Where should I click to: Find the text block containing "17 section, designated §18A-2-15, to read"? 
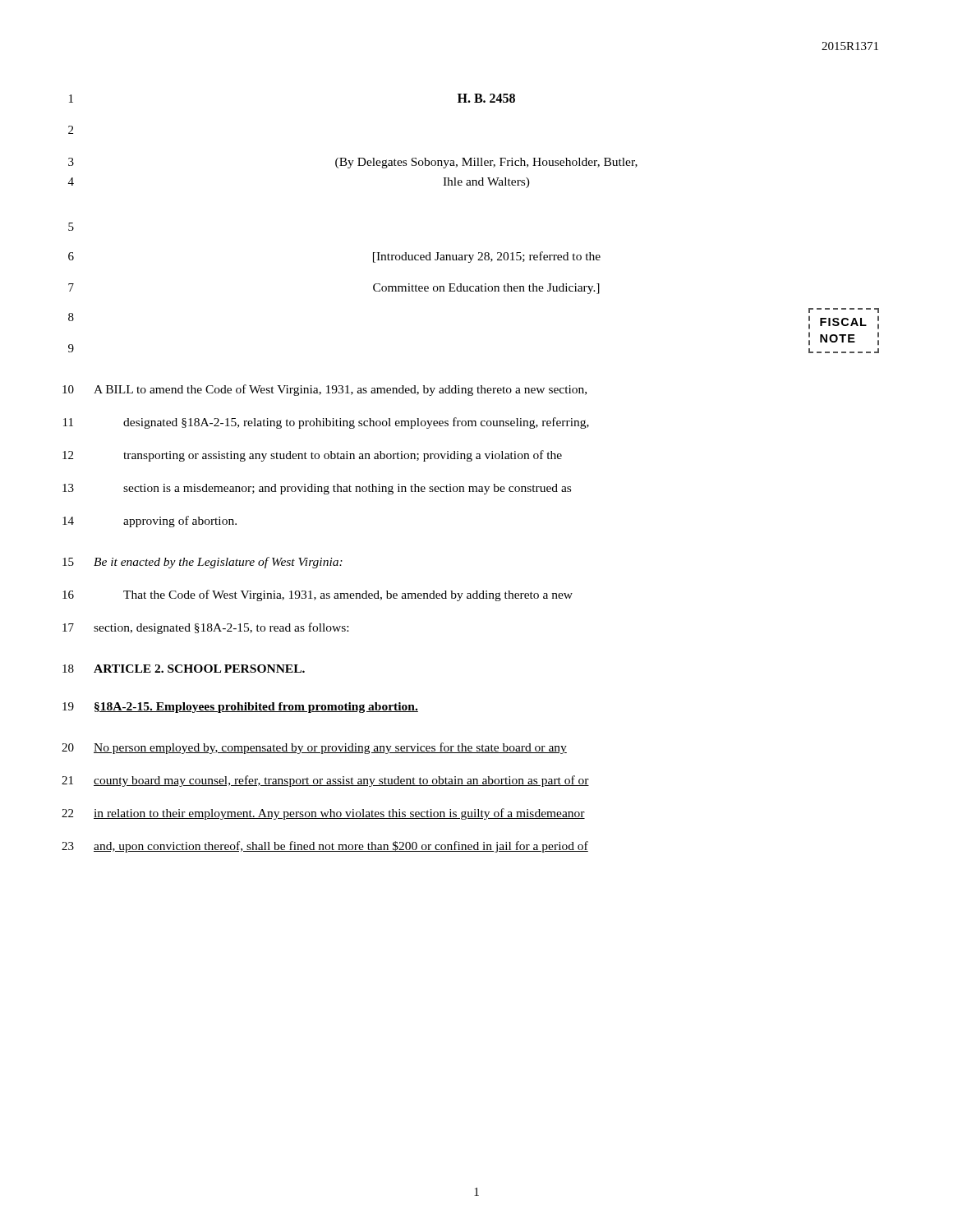(205, 628)
